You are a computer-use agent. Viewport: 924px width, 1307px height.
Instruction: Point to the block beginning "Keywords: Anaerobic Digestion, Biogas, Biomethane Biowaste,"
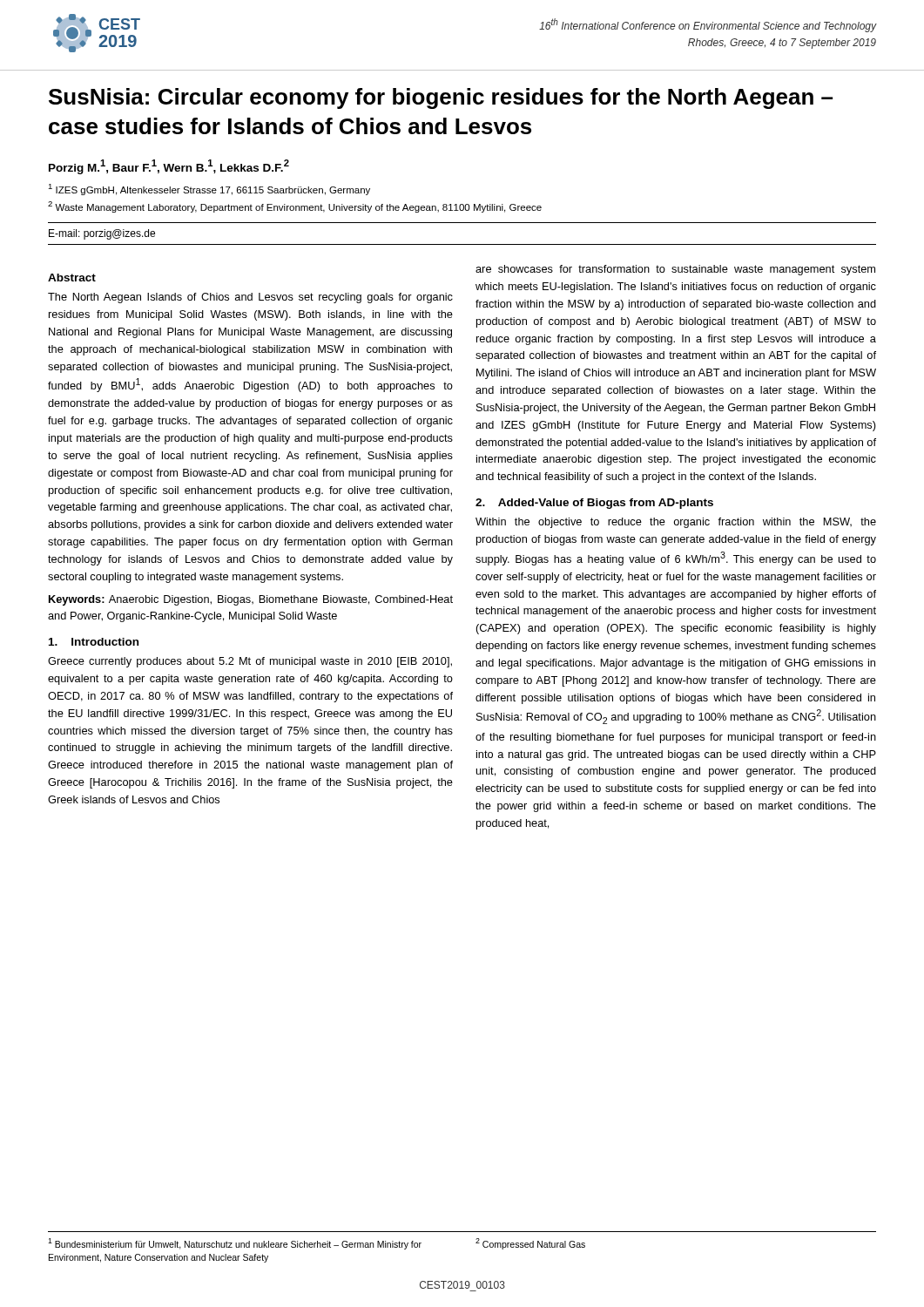click(x=250, y=607)
